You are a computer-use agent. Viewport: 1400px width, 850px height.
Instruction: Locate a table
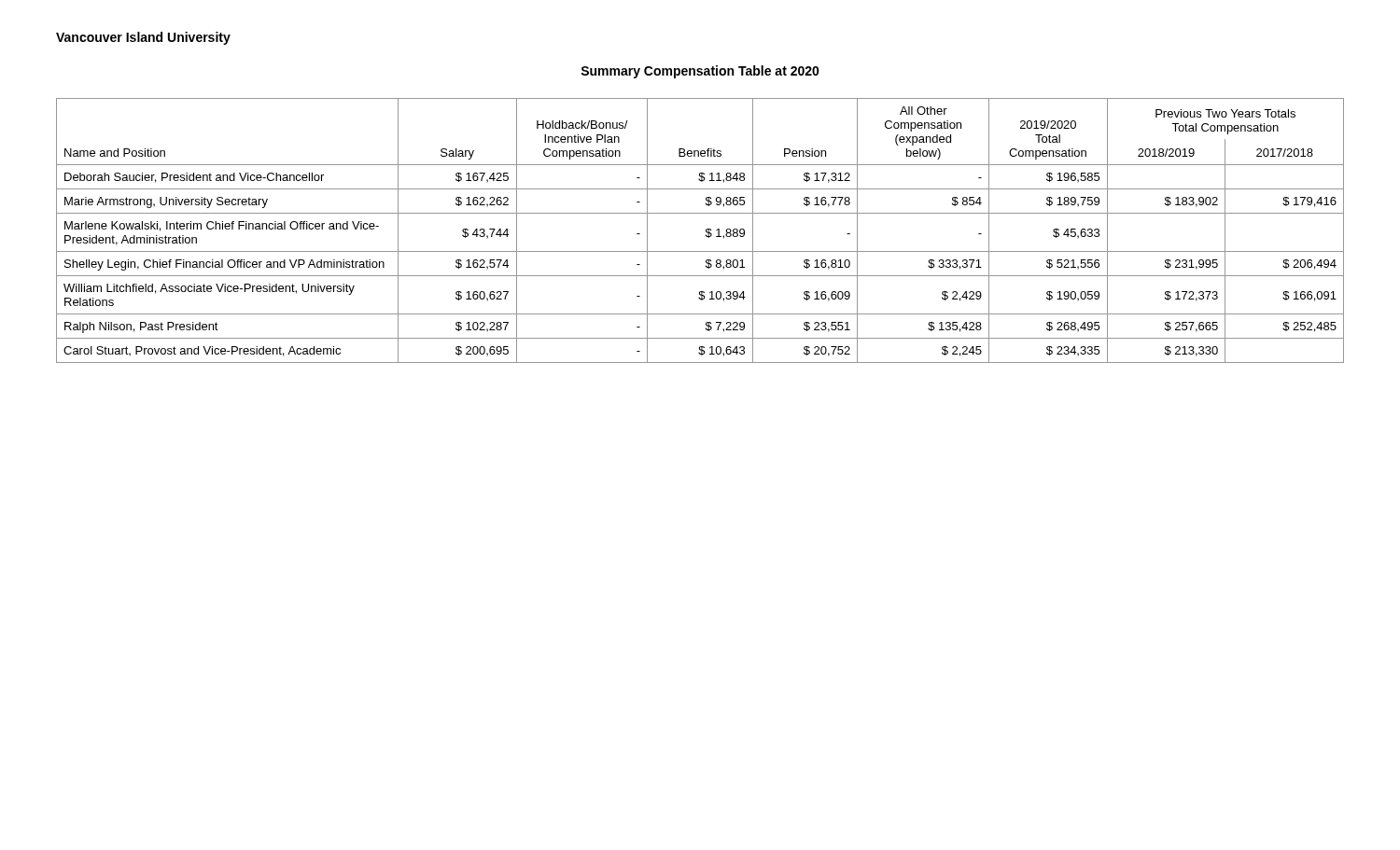(x=700, y=230)
